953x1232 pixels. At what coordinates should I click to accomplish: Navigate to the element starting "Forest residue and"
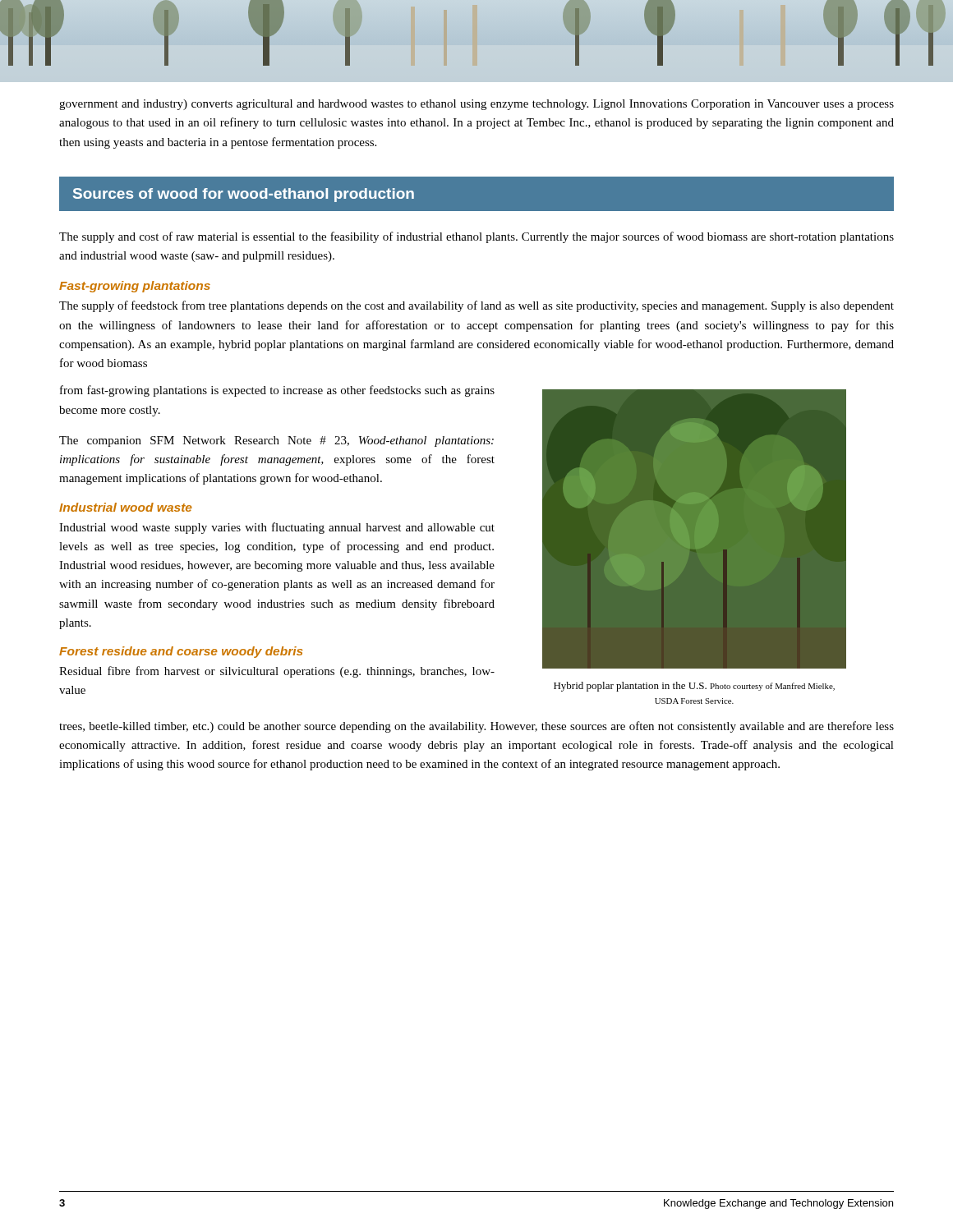pyautogui.click(x=181, y=651)
